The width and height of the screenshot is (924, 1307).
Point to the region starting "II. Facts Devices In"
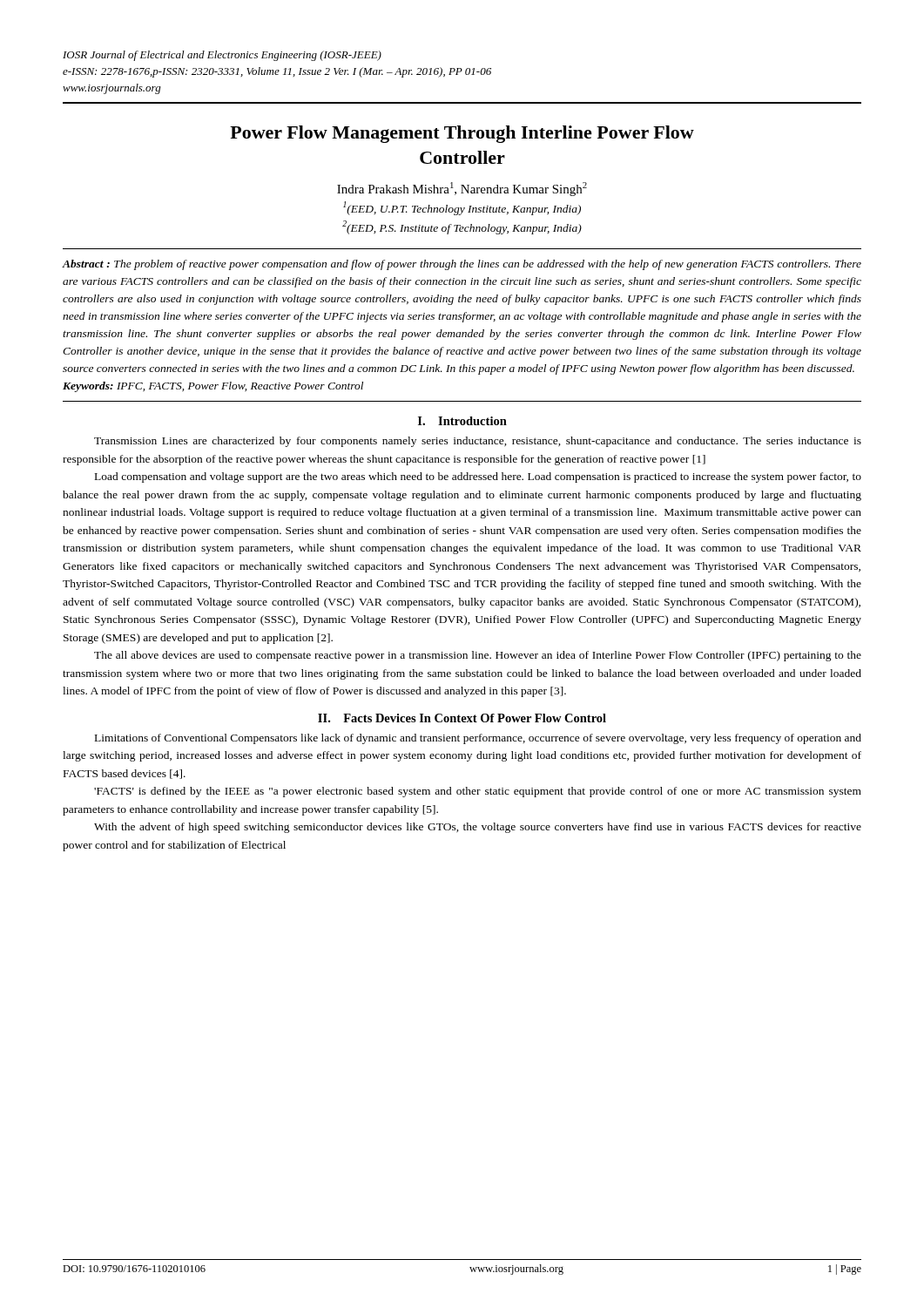click(x=462, y=718)
